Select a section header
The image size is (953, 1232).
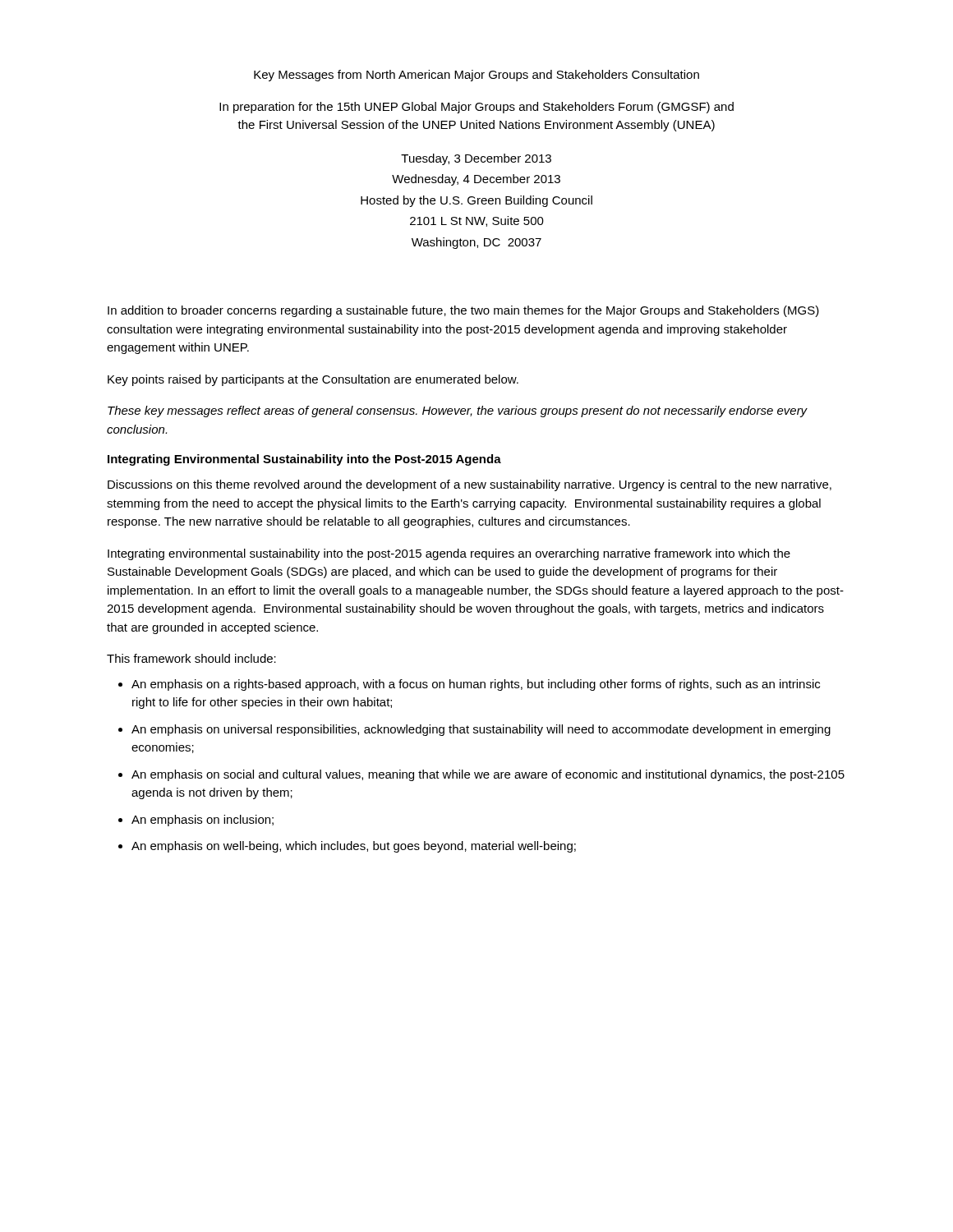coord(304,459)
